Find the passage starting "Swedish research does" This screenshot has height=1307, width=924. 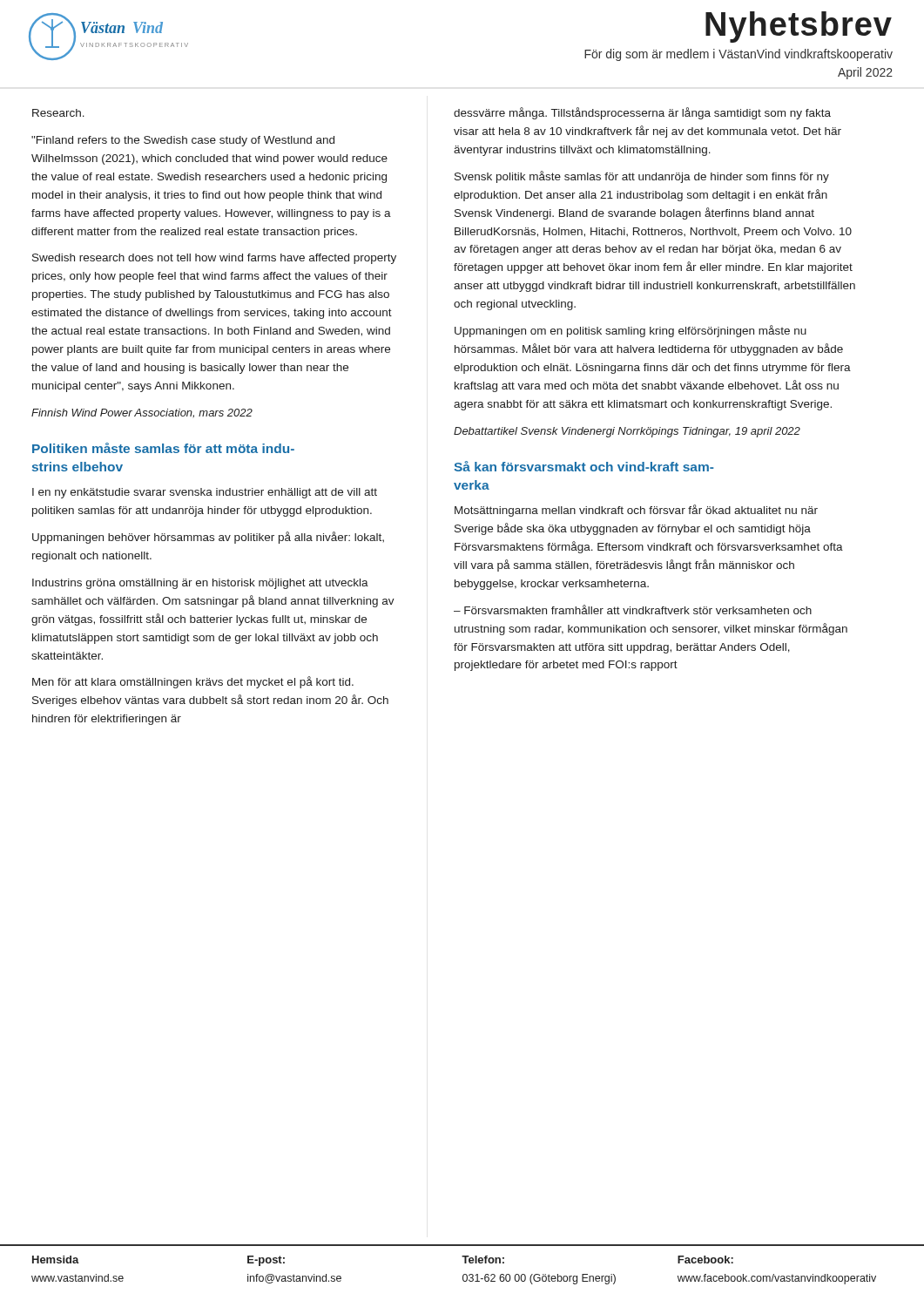[x=214, y=322]
